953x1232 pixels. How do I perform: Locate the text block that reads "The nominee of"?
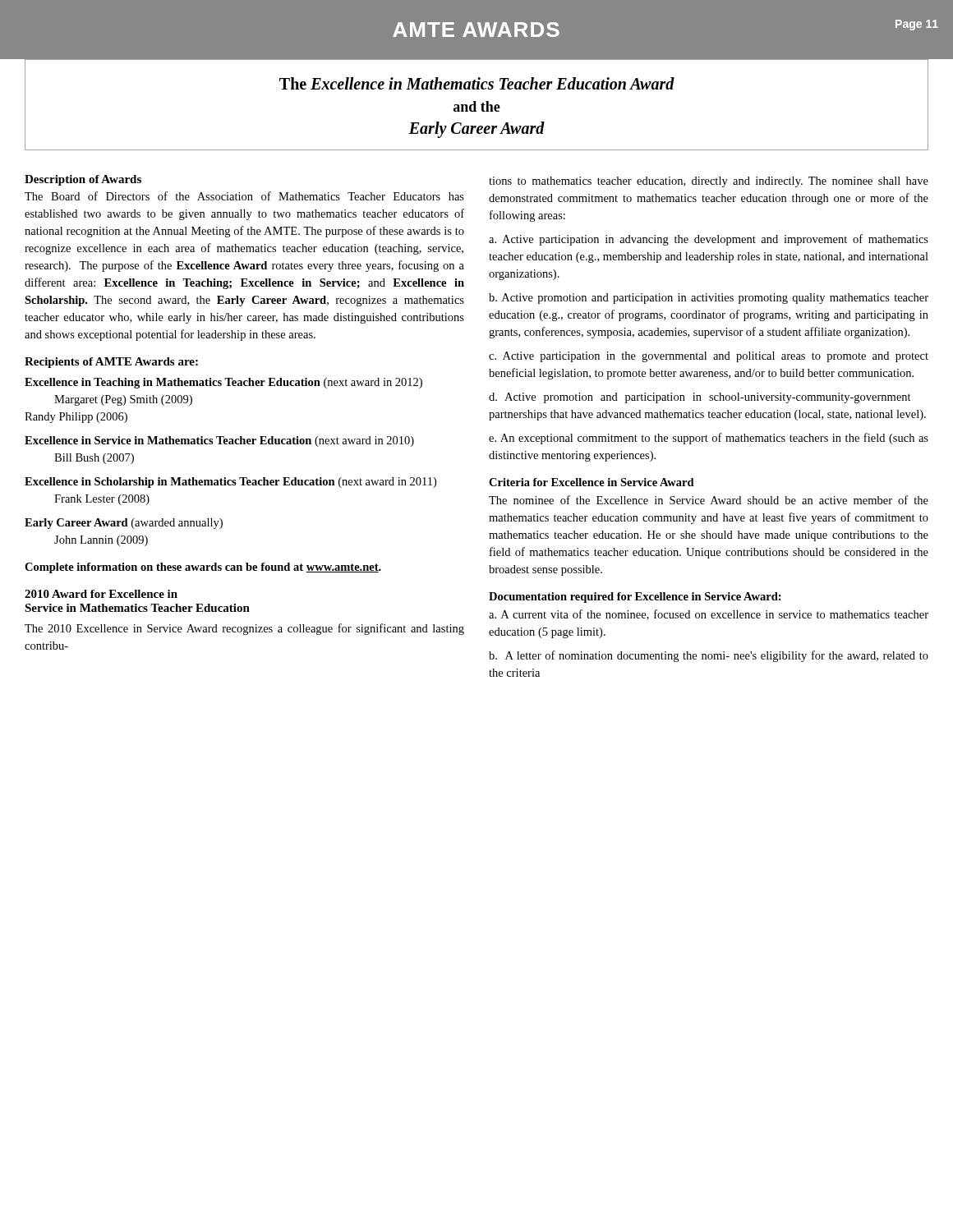tap(709, 535)
